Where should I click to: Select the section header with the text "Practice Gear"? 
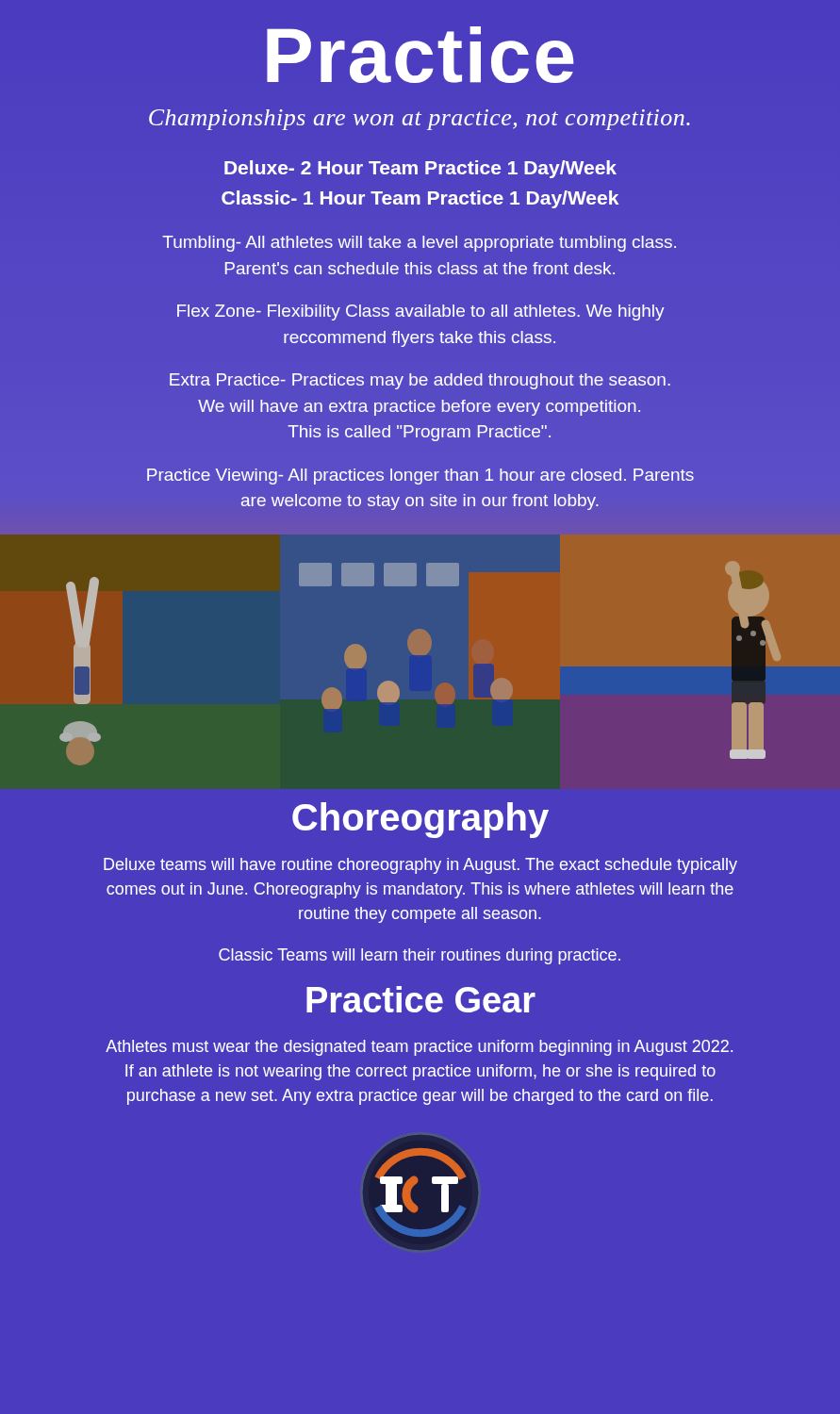[420, 1000]
